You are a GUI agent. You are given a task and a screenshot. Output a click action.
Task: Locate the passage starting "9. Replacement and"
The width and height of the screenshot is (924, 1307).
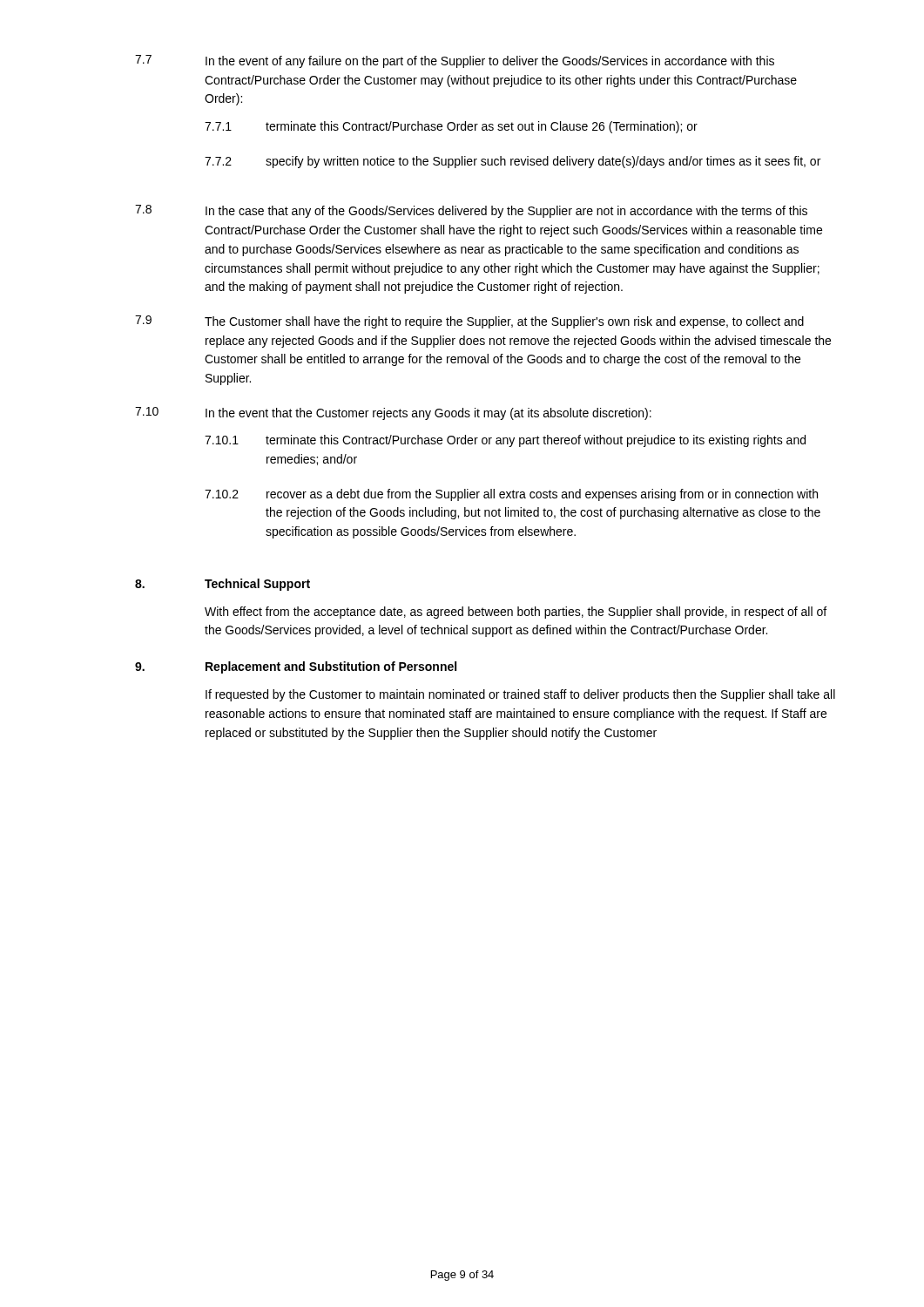coord(296,667)
